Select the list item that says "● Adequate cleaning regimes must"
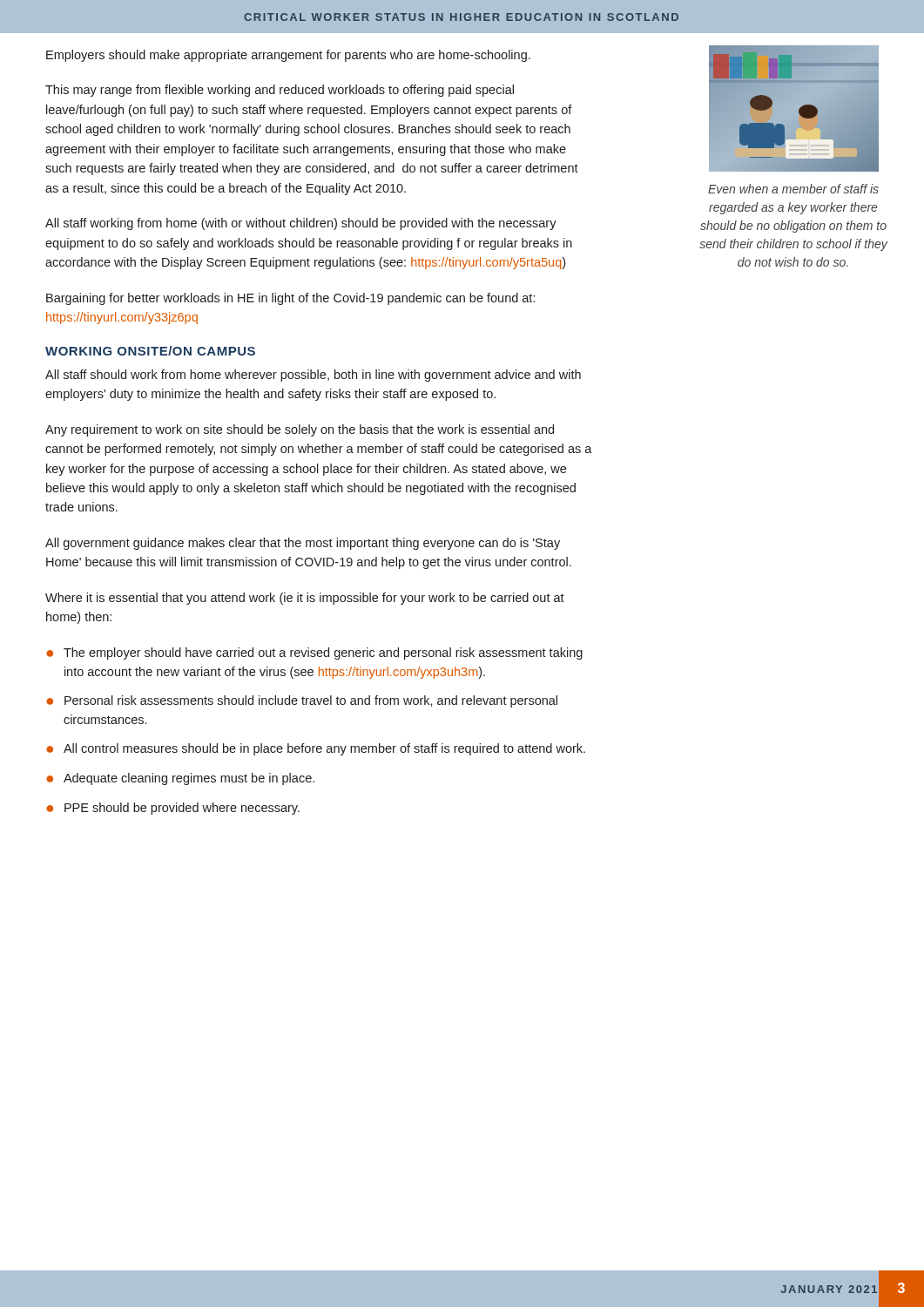The width and height of the screenshot is (924, 1307). [180, 779]
